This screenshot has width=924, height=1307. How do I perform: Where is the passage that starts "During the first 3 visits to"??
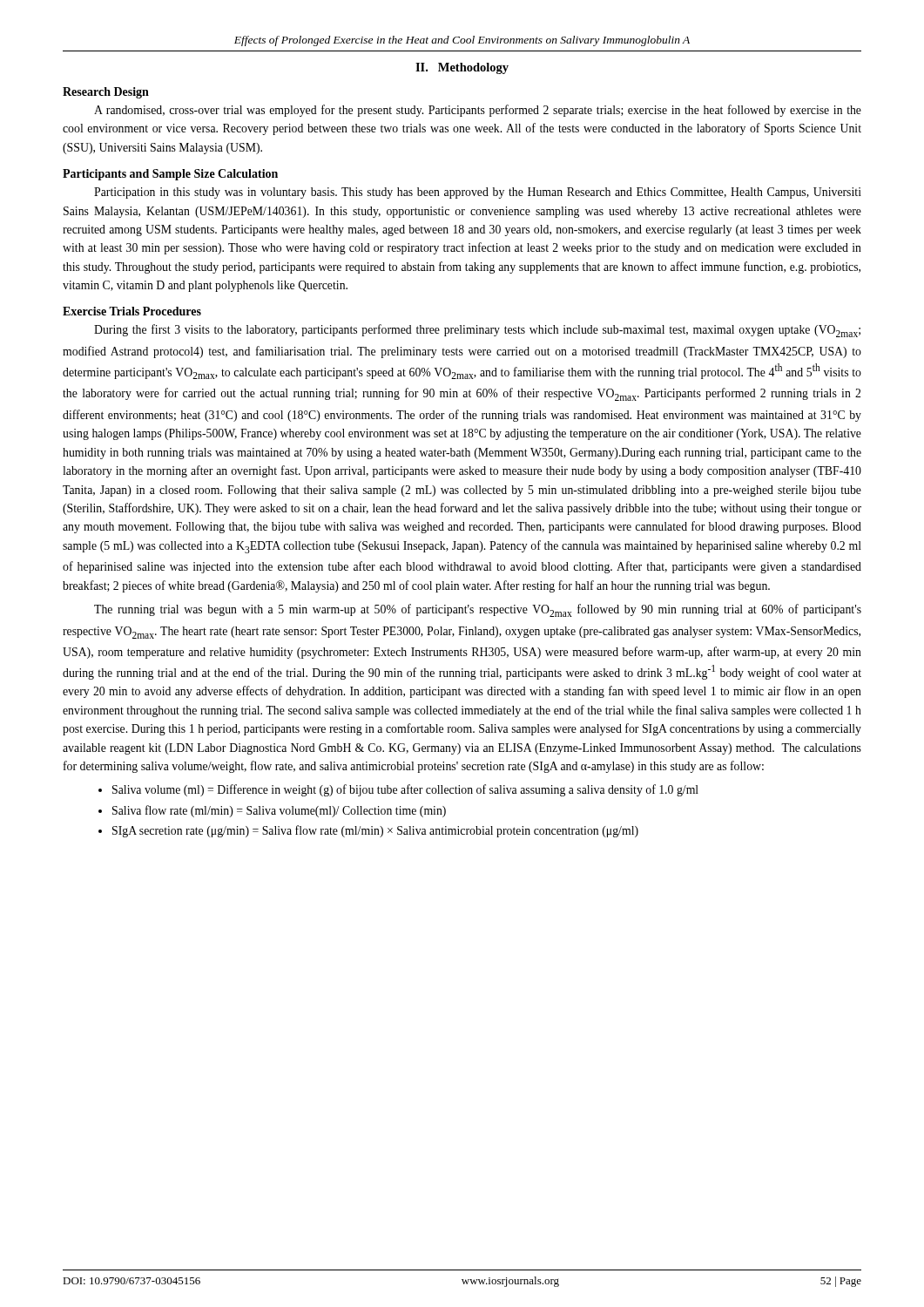click(462, 548)
